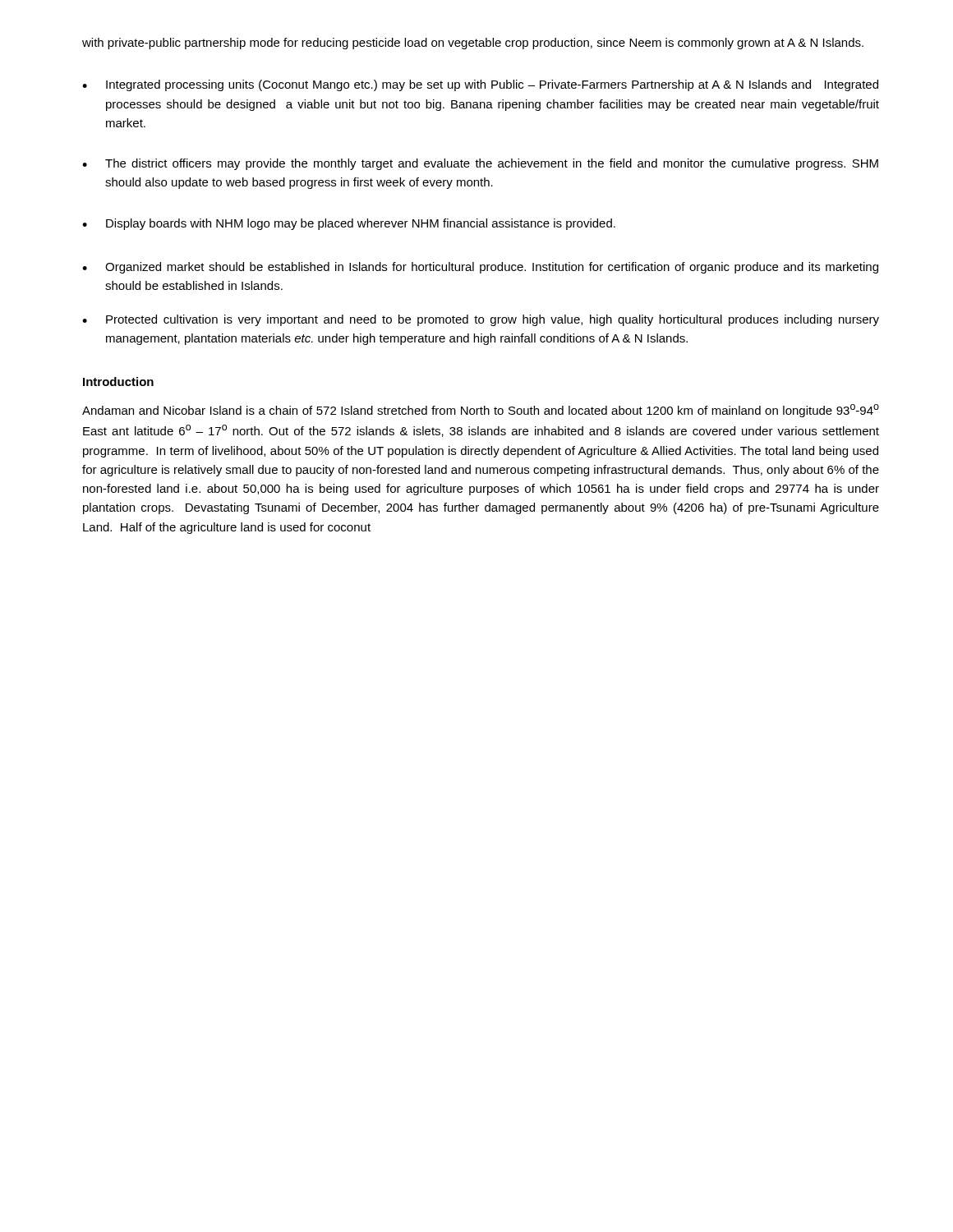Select the text block containing "Andaman and Nicobar Island is a chain"

[x=481, y=467]
